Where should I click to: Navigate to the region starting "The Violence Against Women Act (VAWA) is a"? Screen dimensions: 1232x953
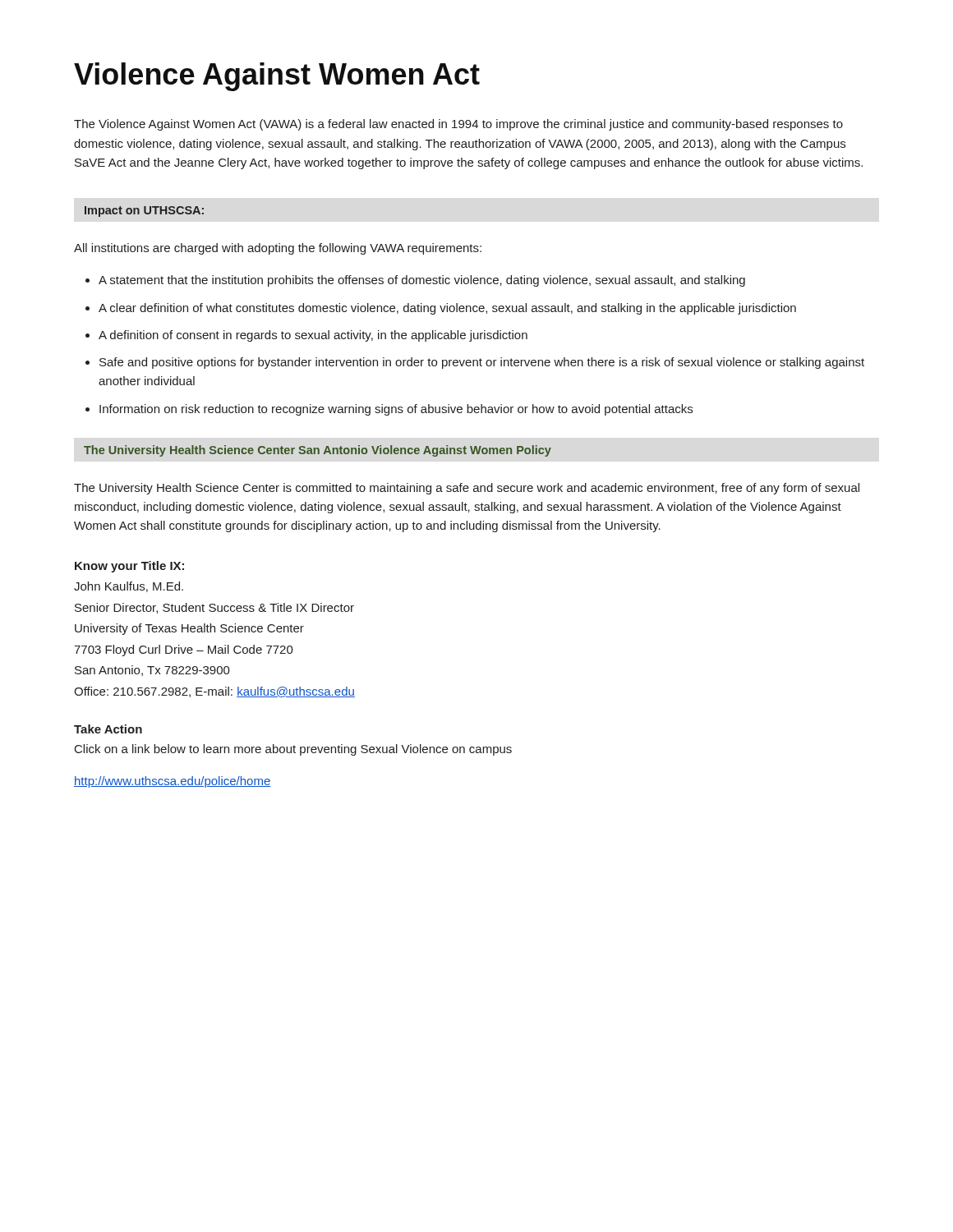469,143
